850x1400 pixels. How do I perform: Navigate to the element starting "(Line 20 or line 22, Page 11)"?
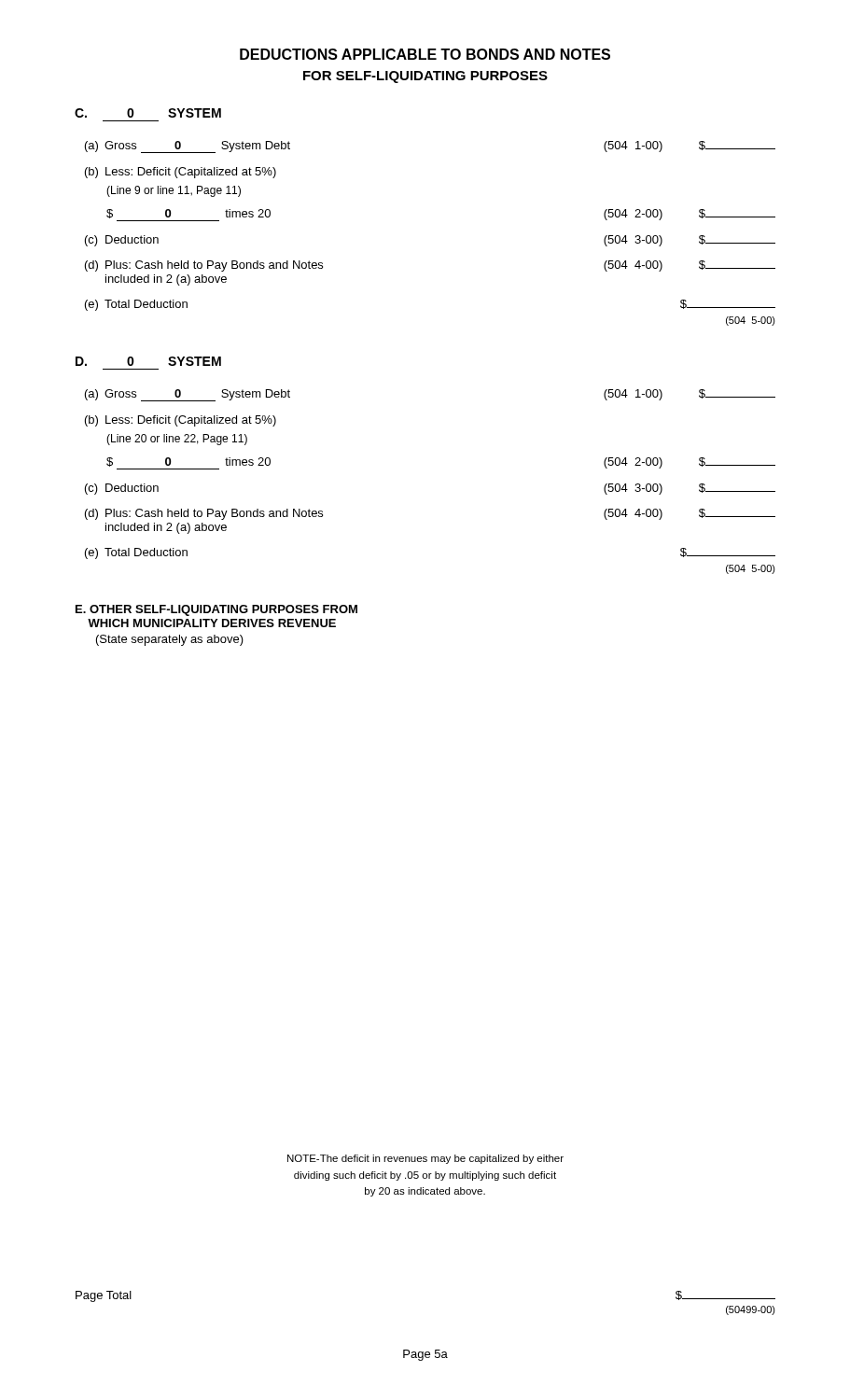coord(177,439)
